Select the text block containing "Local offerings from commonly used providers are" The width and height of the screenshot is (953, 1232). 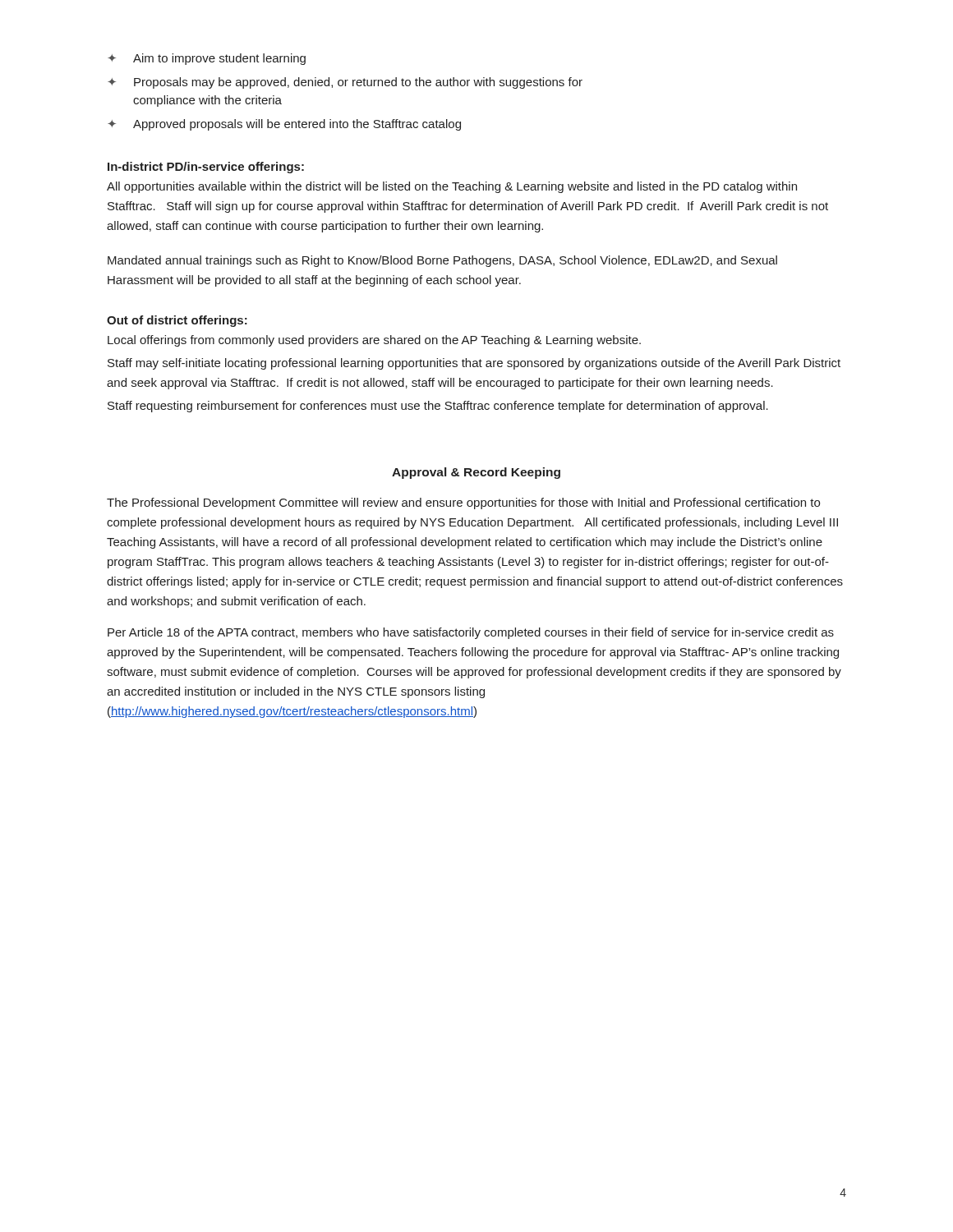click(374, 340)
